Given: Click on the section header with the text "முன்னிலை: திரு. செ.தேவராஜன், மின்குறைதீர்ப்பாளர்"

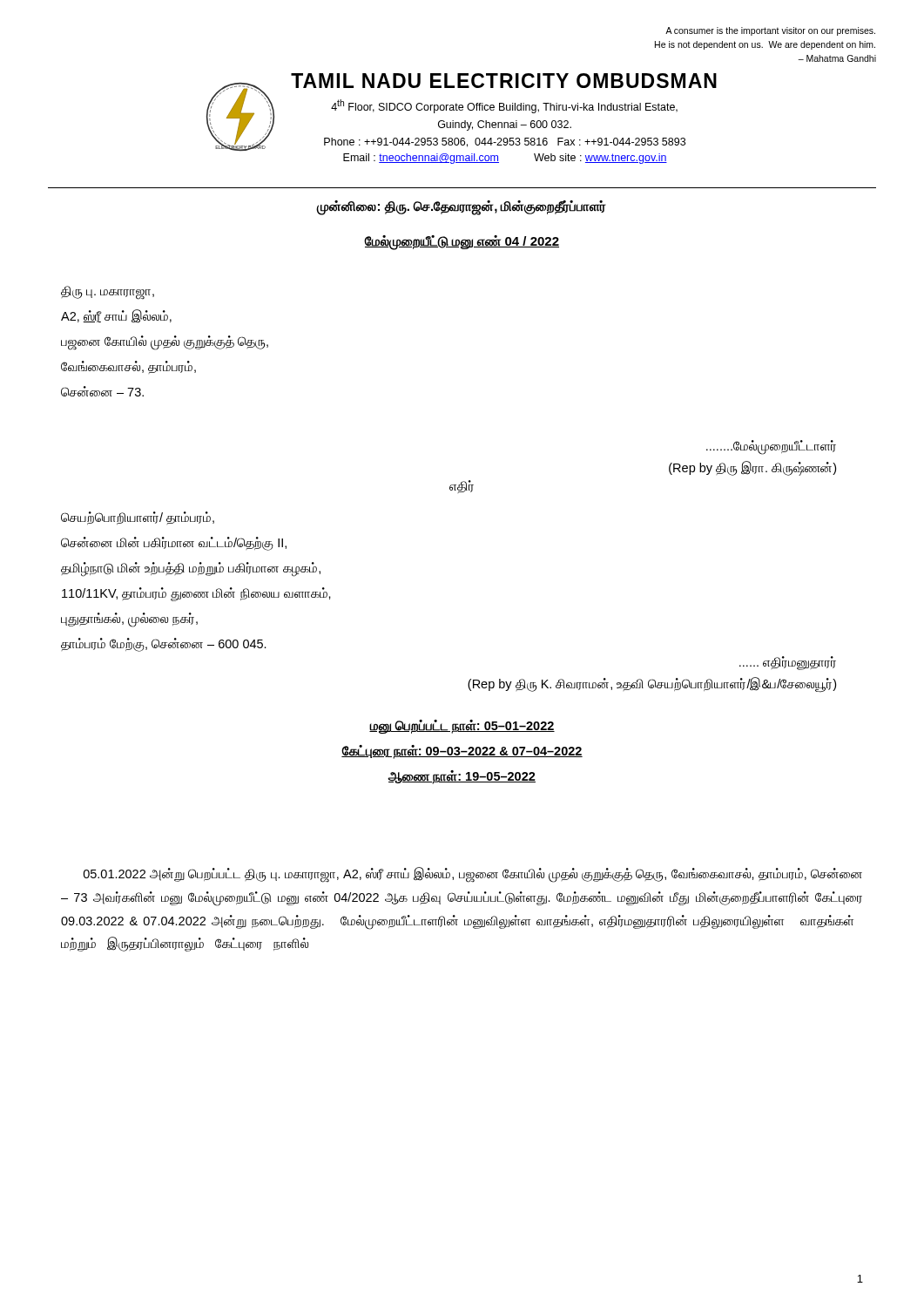Looking at the screenshot, I should tap(462, 206).
